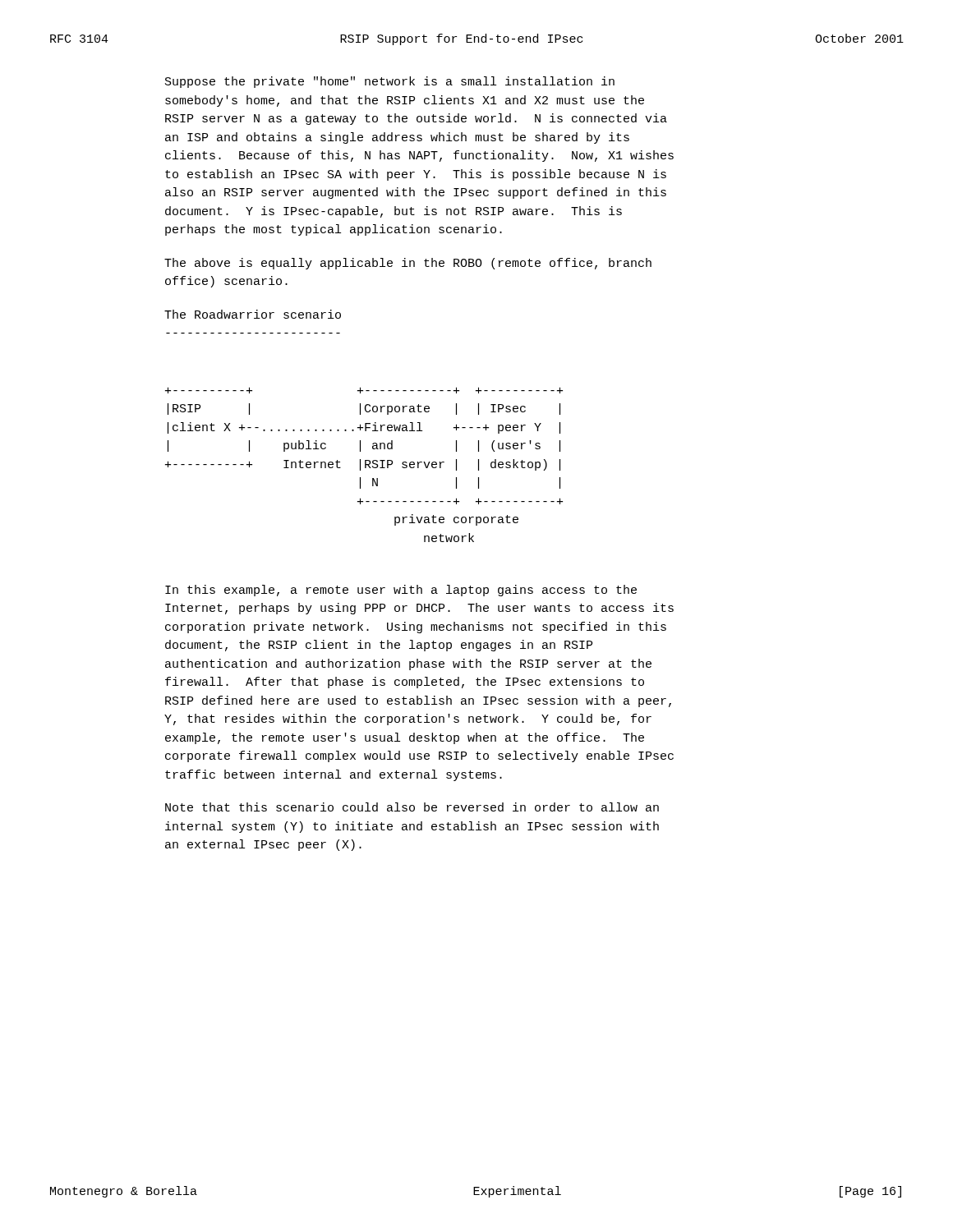Click on the text block containing "The above is equally applicable"
The height and width of the screenshot is (1232, 953).
408,273
